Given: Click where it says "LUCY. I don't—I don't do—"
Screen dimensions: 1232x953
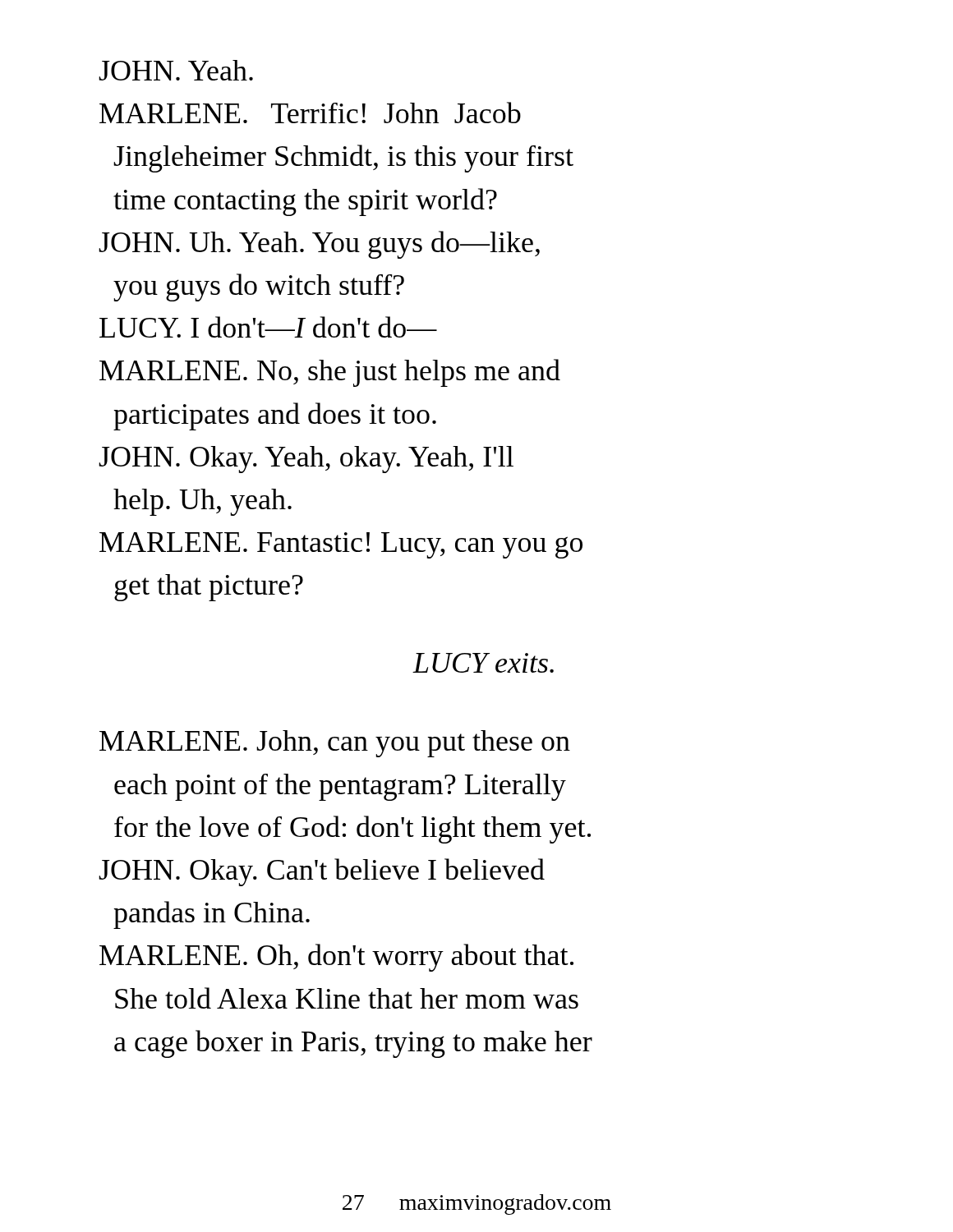Looking at the screenshot, I should click(268, 328).
